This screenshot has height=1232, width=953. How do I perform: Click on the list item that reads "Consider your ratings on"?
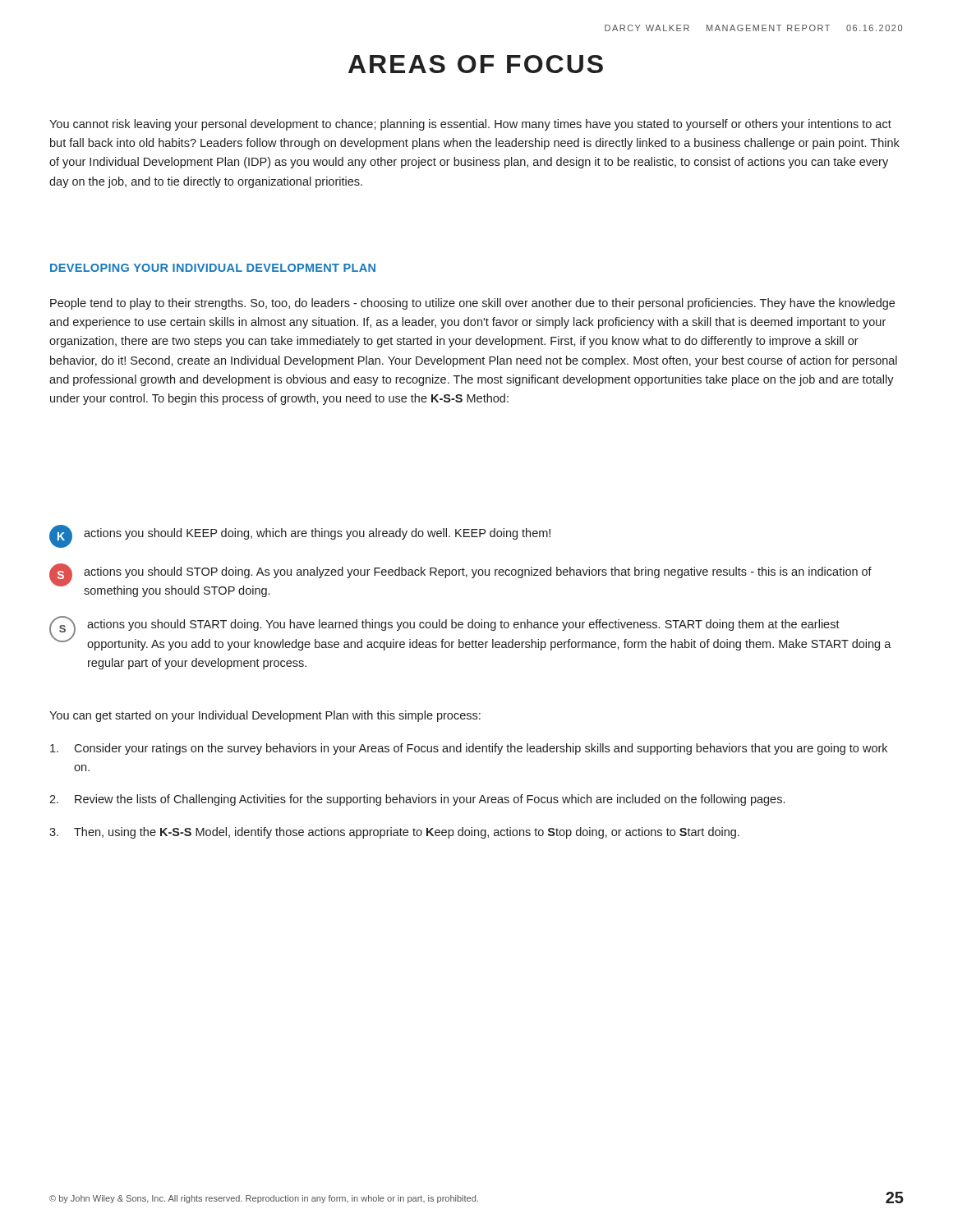point(476,758)
